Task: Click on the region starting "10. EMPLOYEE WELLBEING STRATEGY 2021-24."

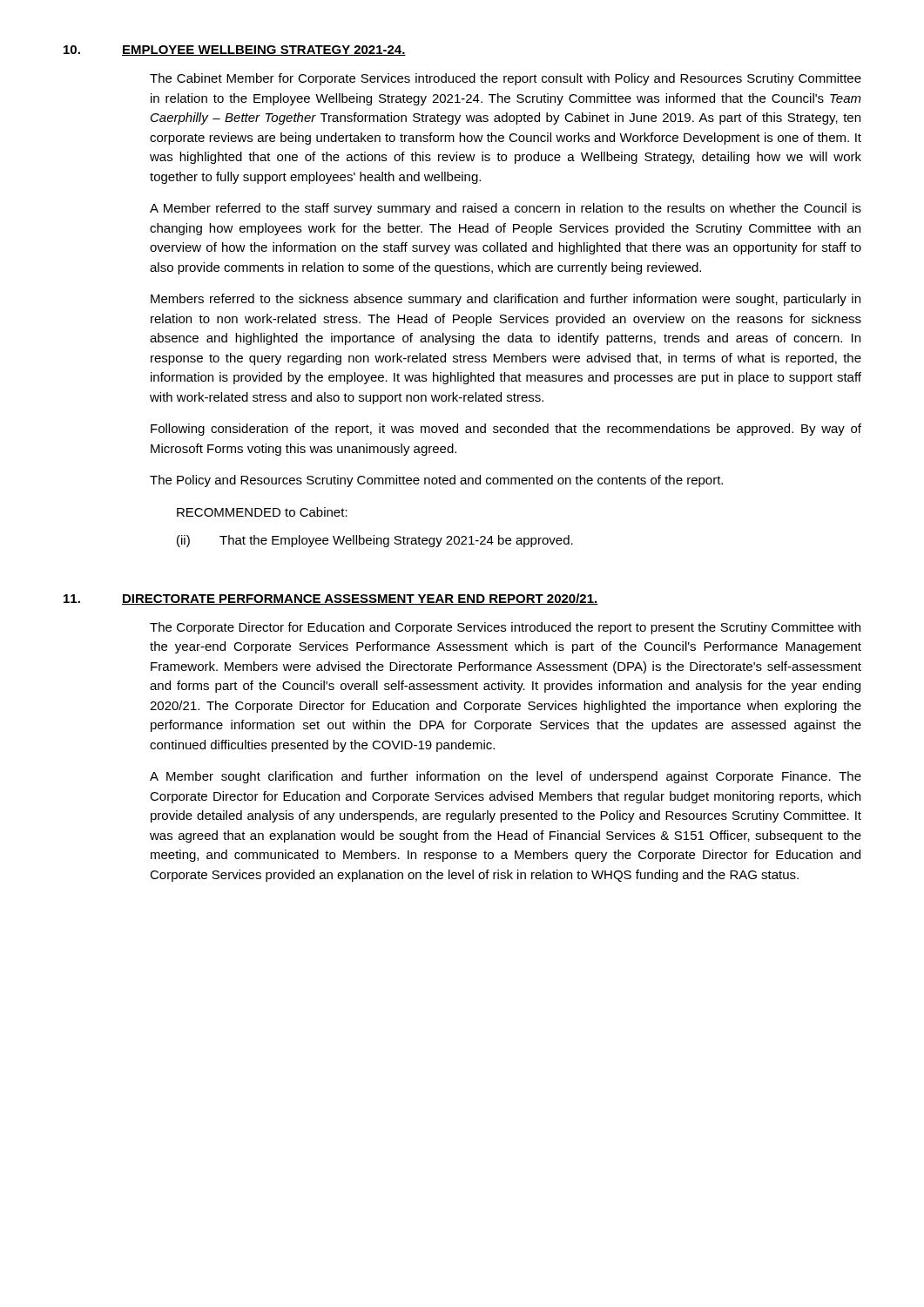Action: point(234,49)
